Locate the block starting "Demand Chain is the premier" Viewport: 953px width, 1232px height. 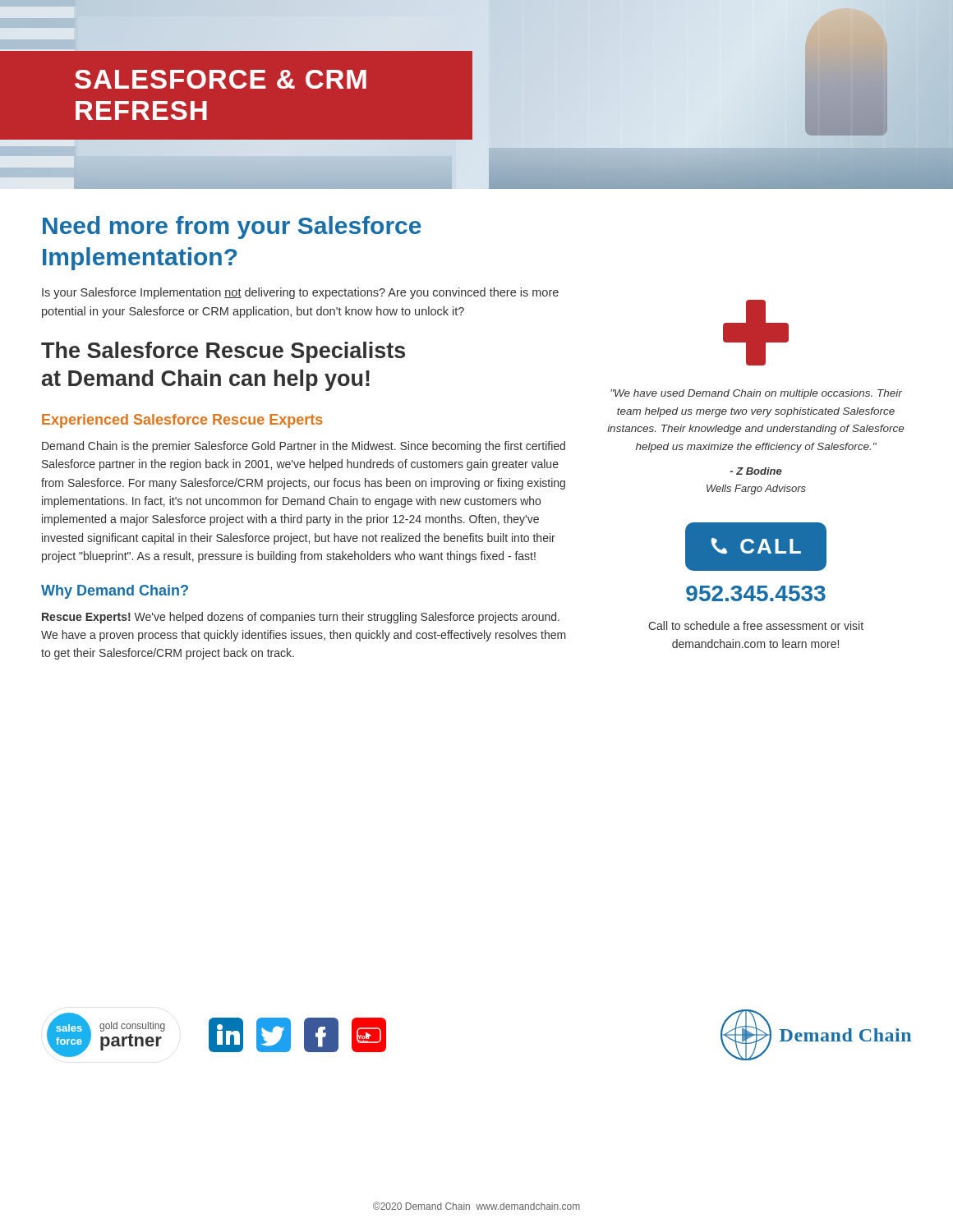(303, 501)
